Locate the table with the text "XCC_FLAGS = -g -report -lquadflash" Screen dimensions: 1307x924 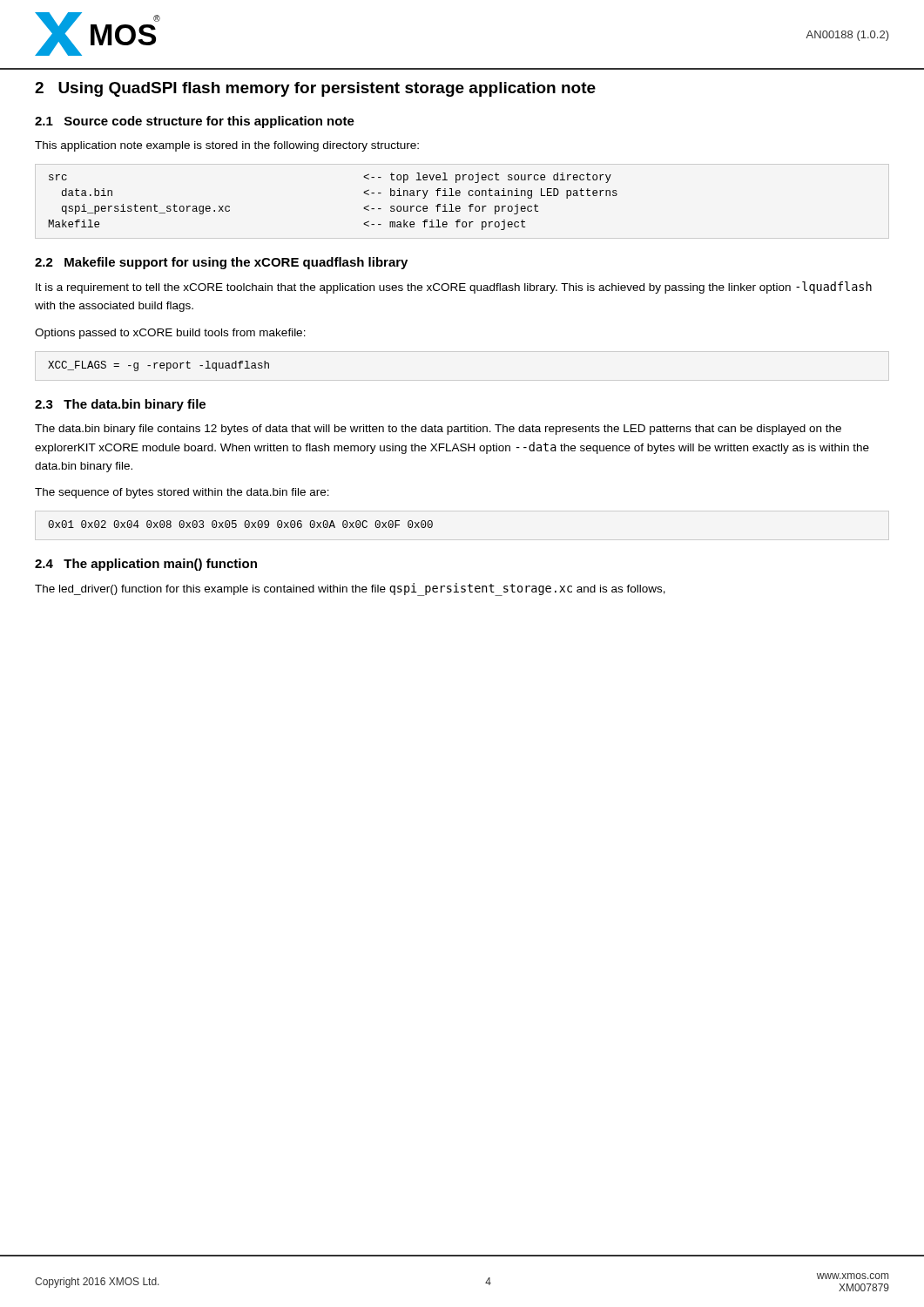462,366
